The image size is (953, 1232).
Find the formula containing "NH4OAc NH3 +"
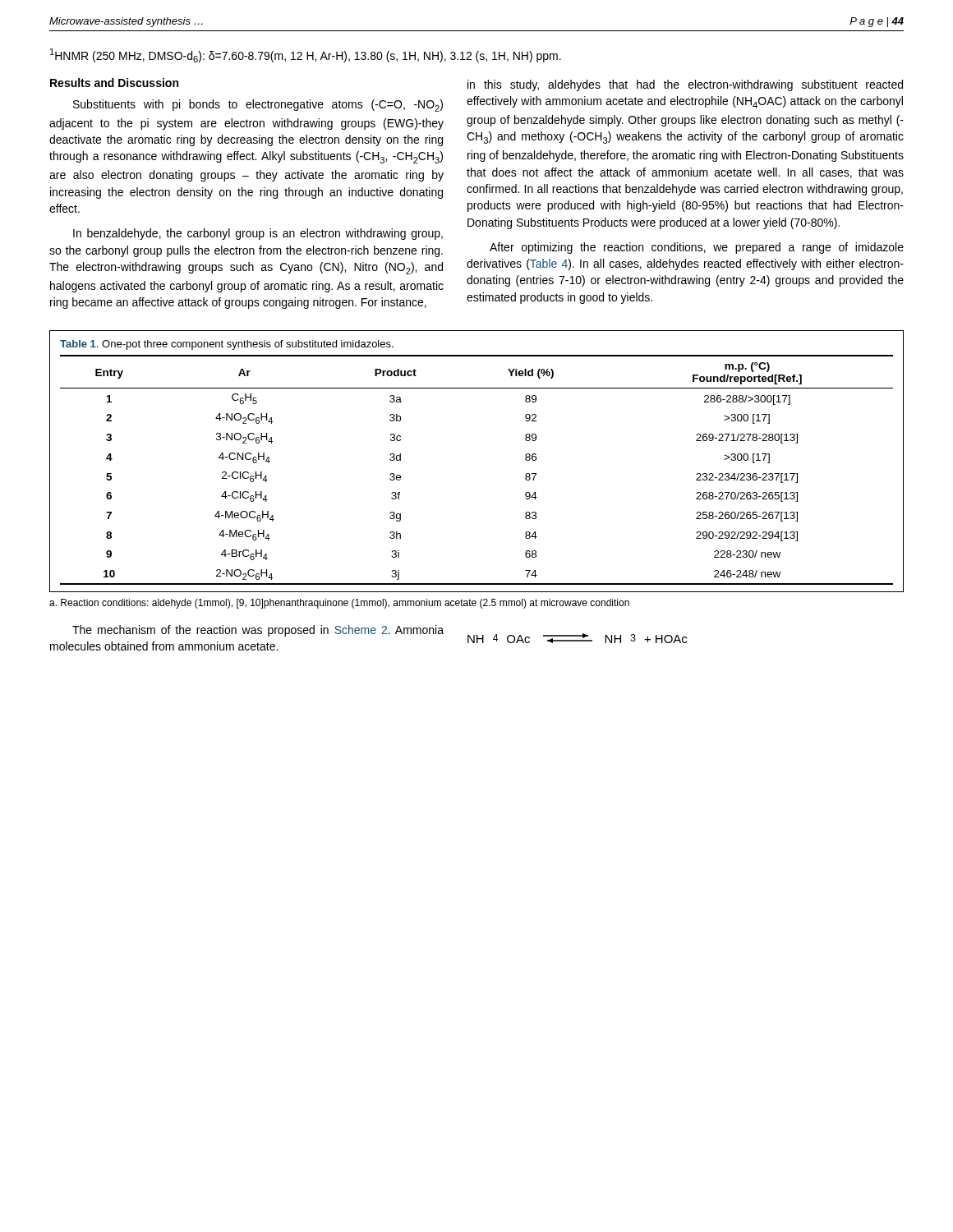pos(577,638)
